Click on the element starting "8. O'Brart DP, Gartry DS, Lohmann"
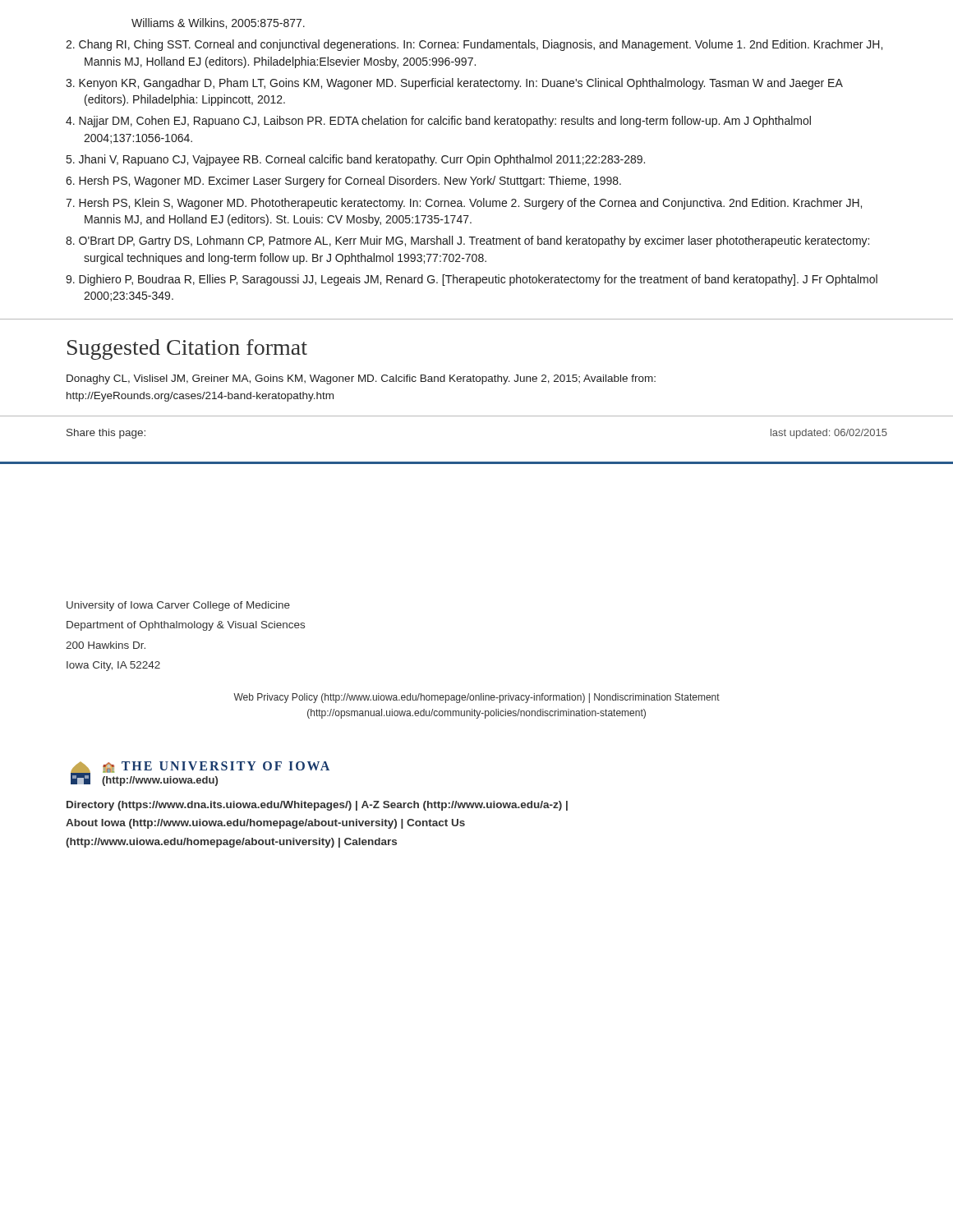This screenshot has height=1232, width=953. tap(468, 249)
